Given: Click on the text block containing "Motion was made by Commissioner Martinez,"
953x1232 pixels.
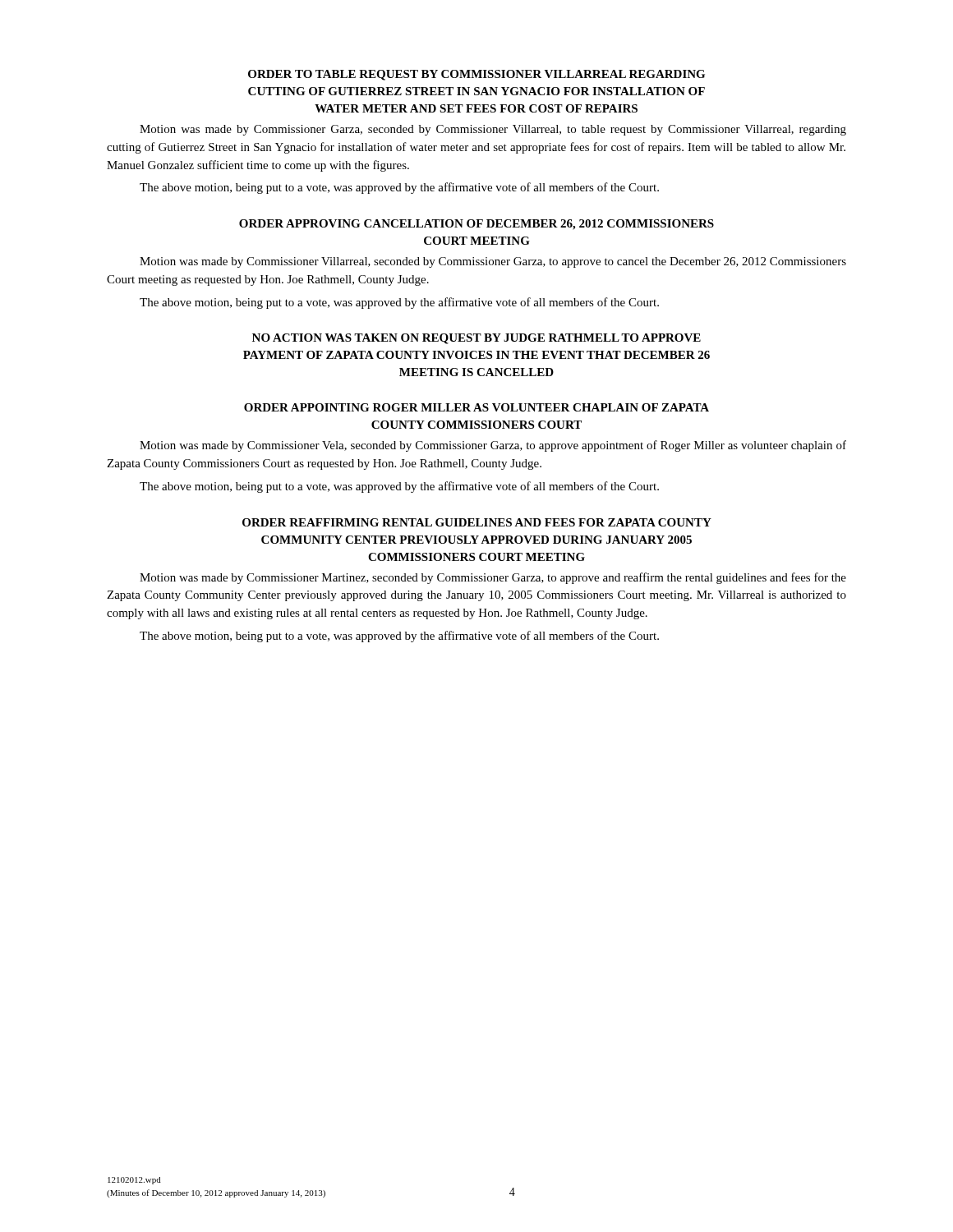Looking at the screenshot, I should point(476,595).
